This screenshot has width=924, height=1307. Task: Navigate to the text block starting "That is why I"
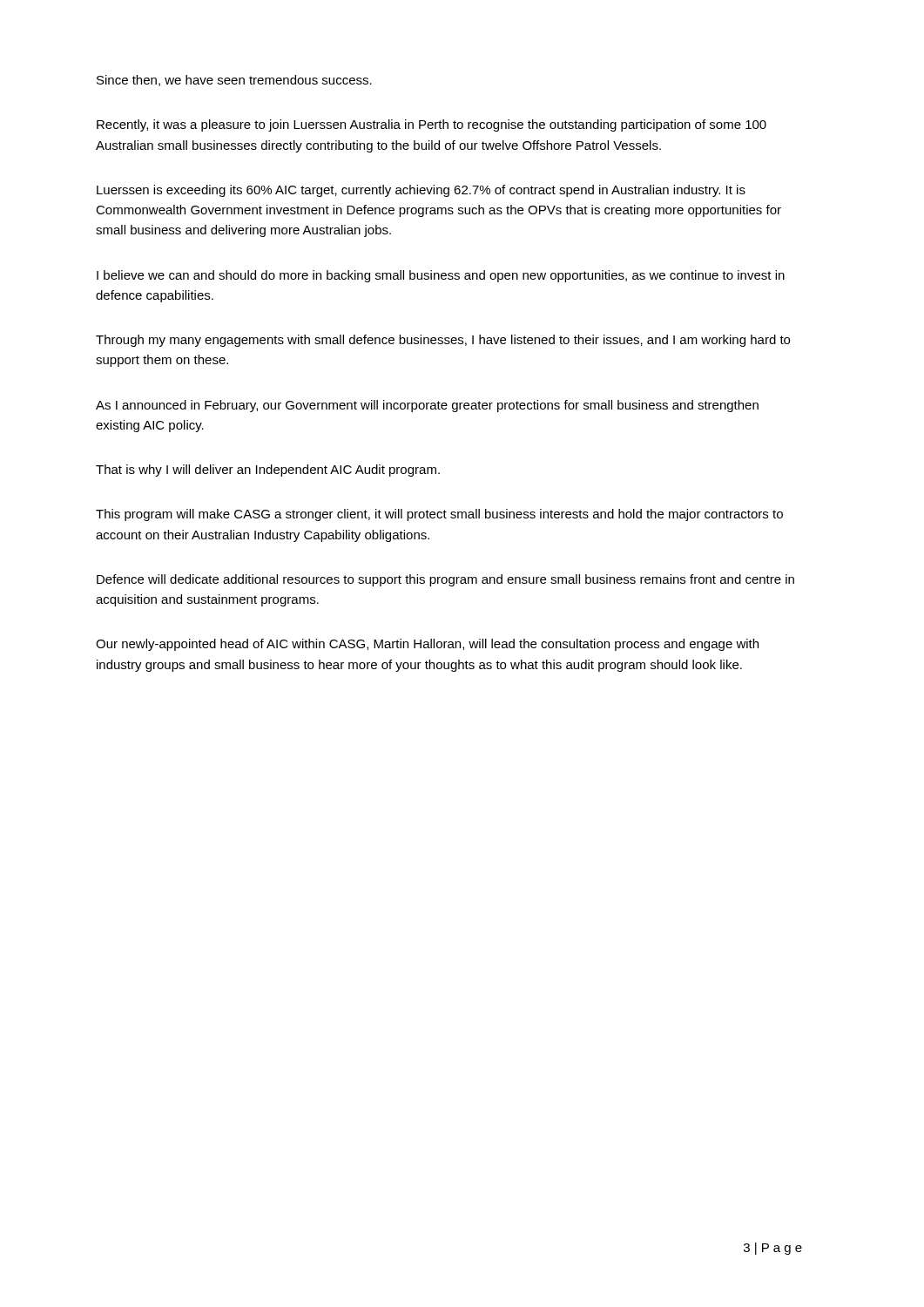268,469
